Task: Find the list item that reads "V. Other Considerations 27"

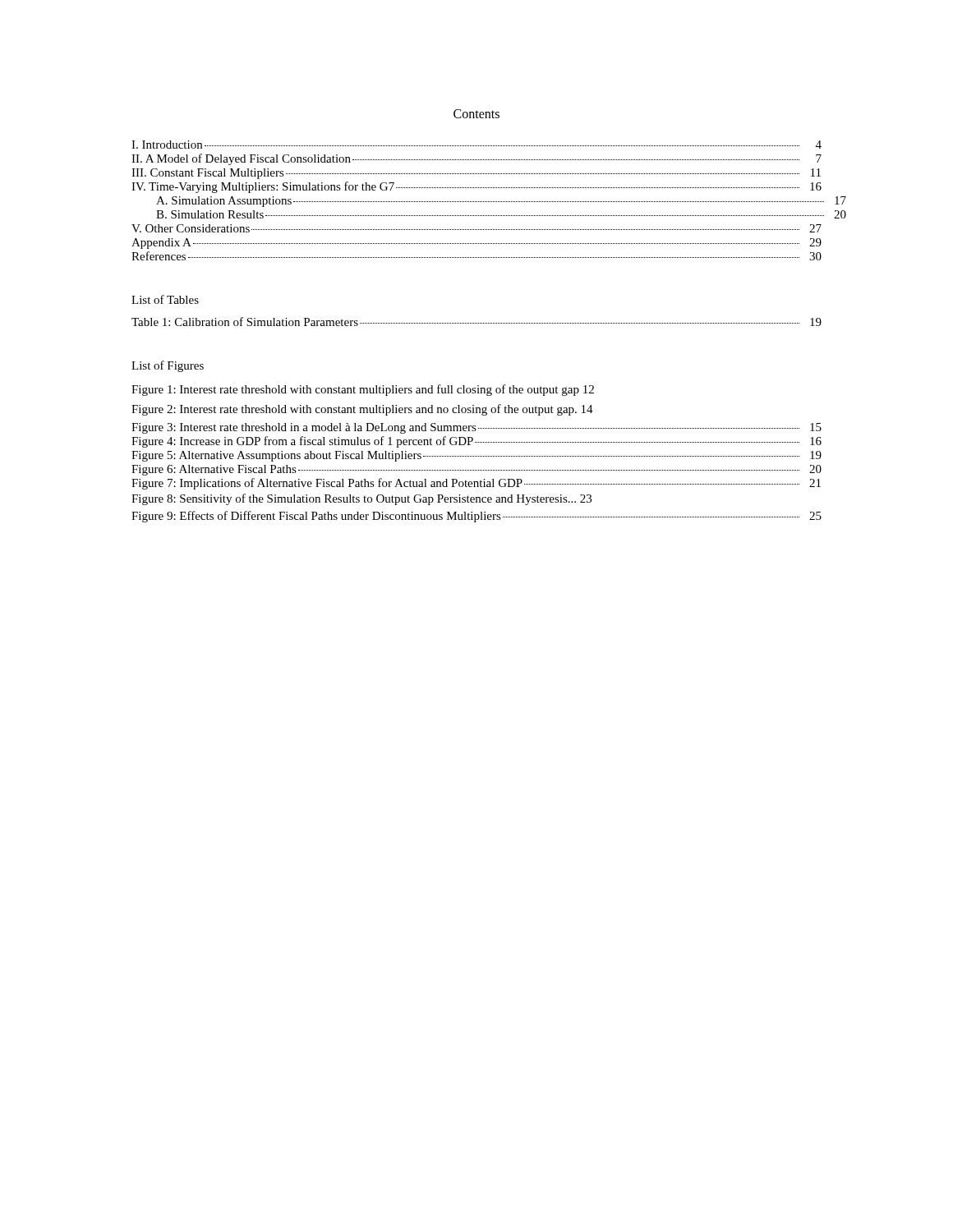Action: tap(476, 229)
